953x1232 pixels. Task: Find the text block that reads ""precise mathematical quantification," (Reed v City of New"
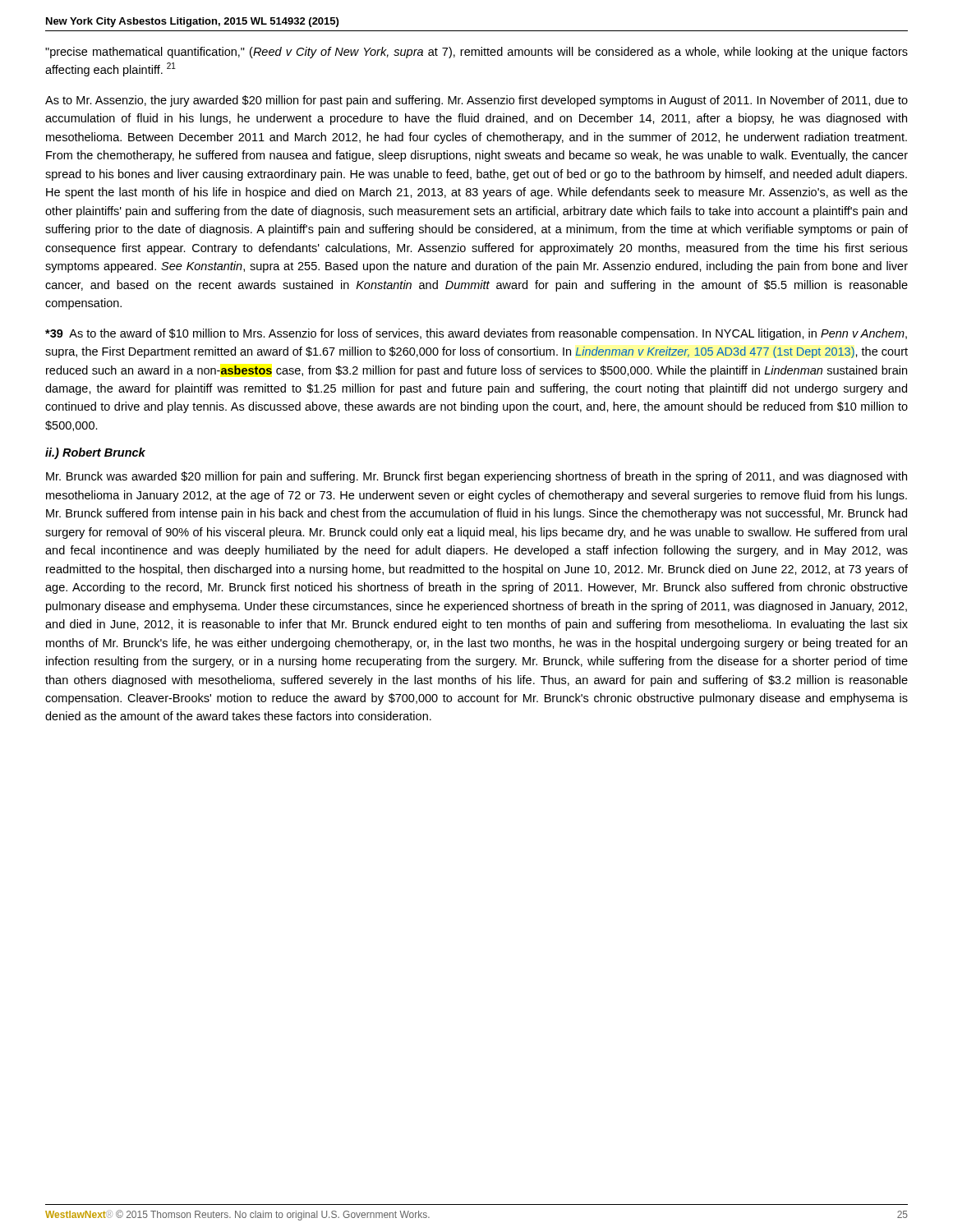476,61
